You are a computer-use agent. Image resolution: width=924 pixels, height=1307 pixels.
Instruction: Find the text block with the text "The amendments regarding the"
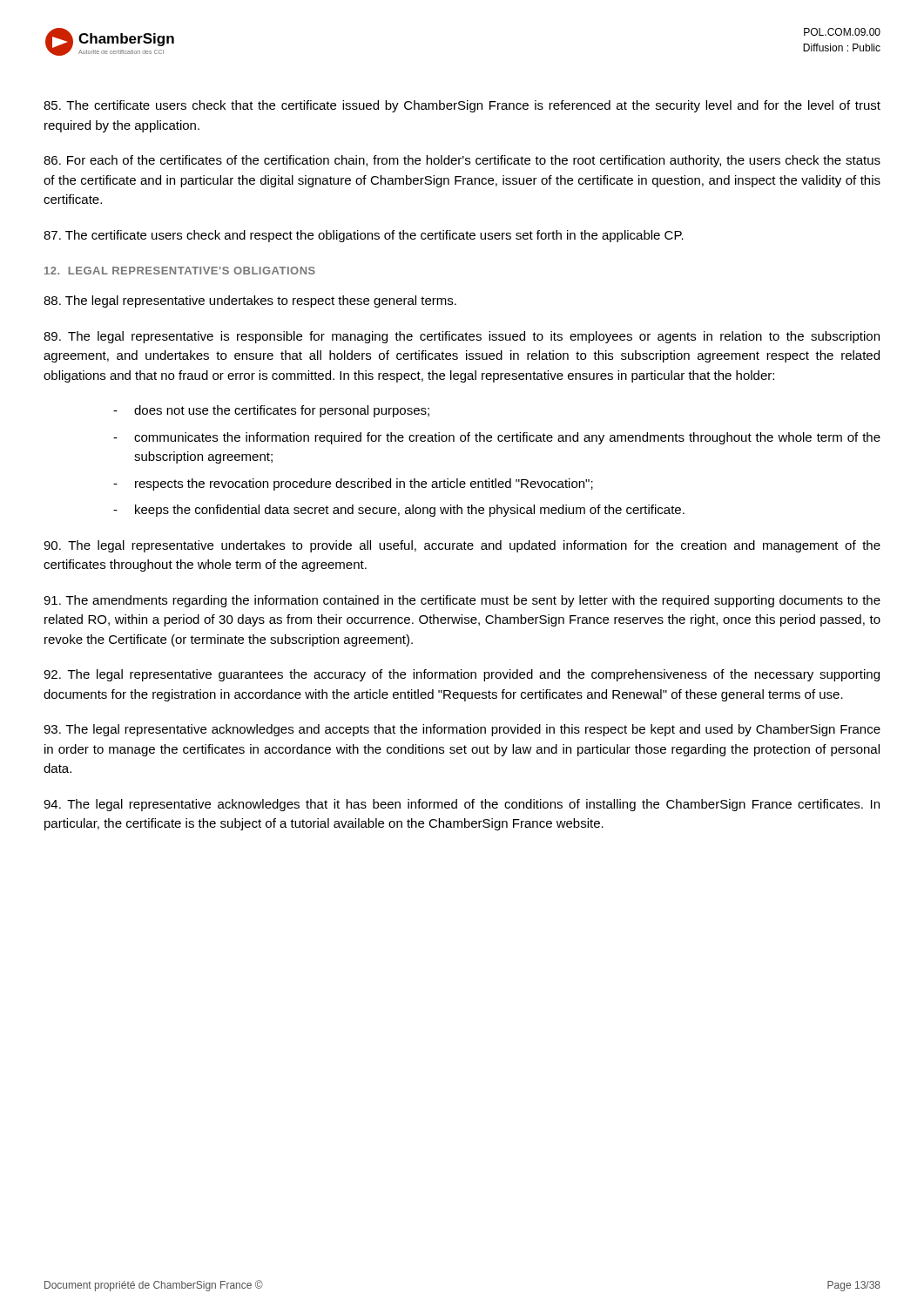pos(462,619)
